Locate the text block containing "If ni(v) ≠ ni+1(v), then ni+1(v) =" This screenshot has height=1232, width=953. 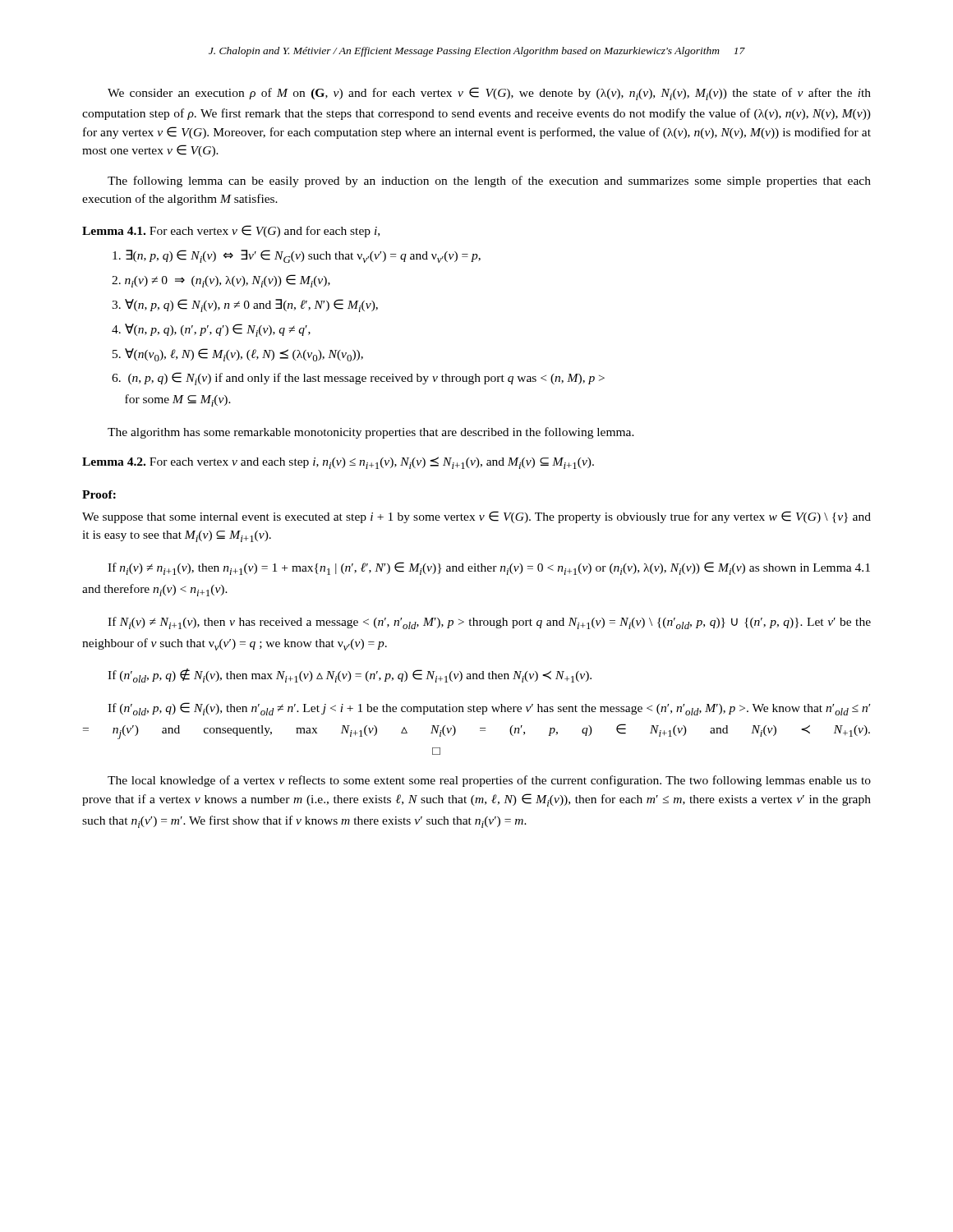(476, 579)
